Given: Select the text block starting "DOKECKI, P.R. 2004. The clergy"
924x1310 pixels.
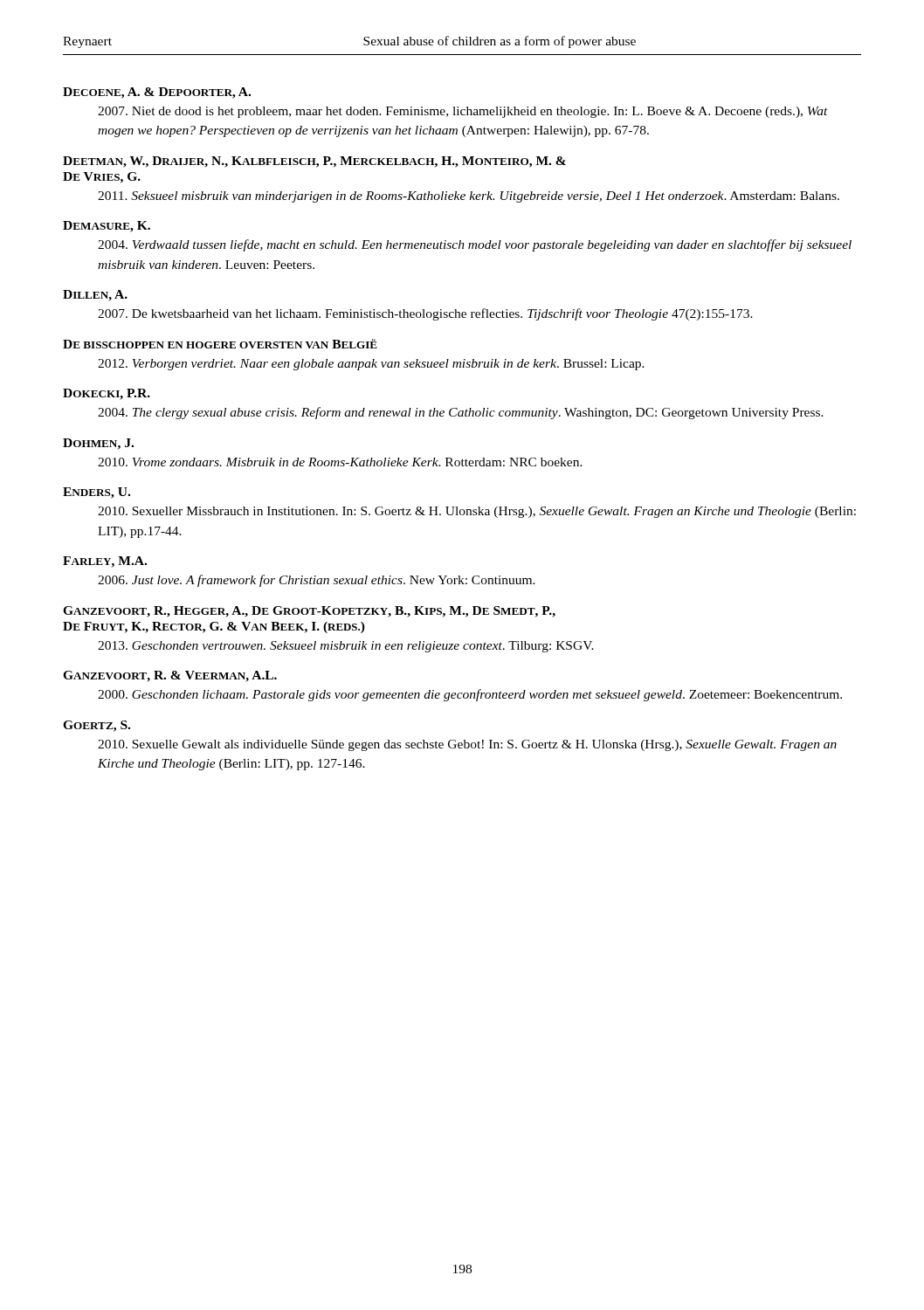Looking at the screenshot, I should point(462,404).
